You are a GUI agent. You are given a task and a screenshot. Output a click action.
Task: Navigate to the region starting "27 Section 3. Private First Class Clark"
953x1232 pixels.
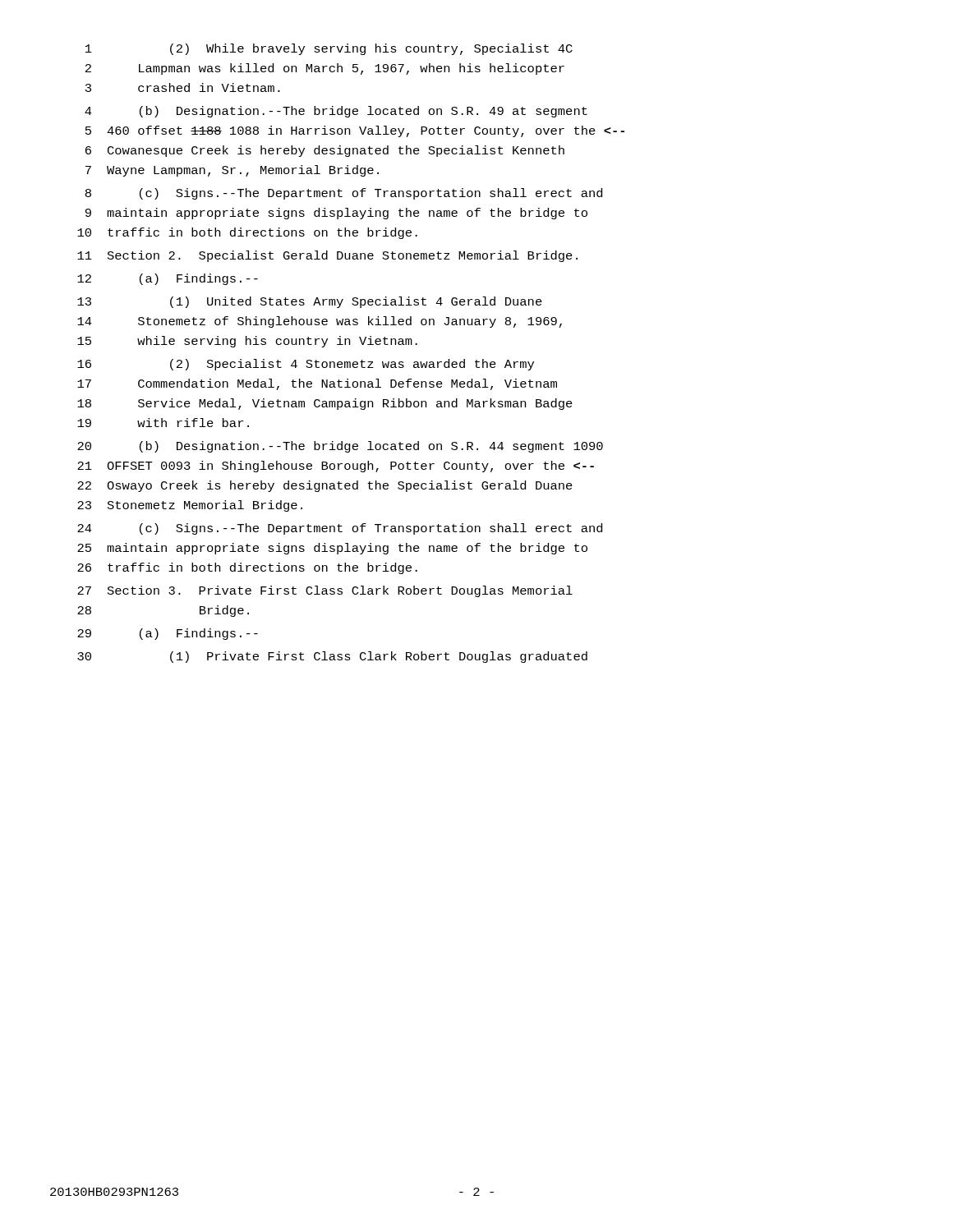(x=476, y=592)
